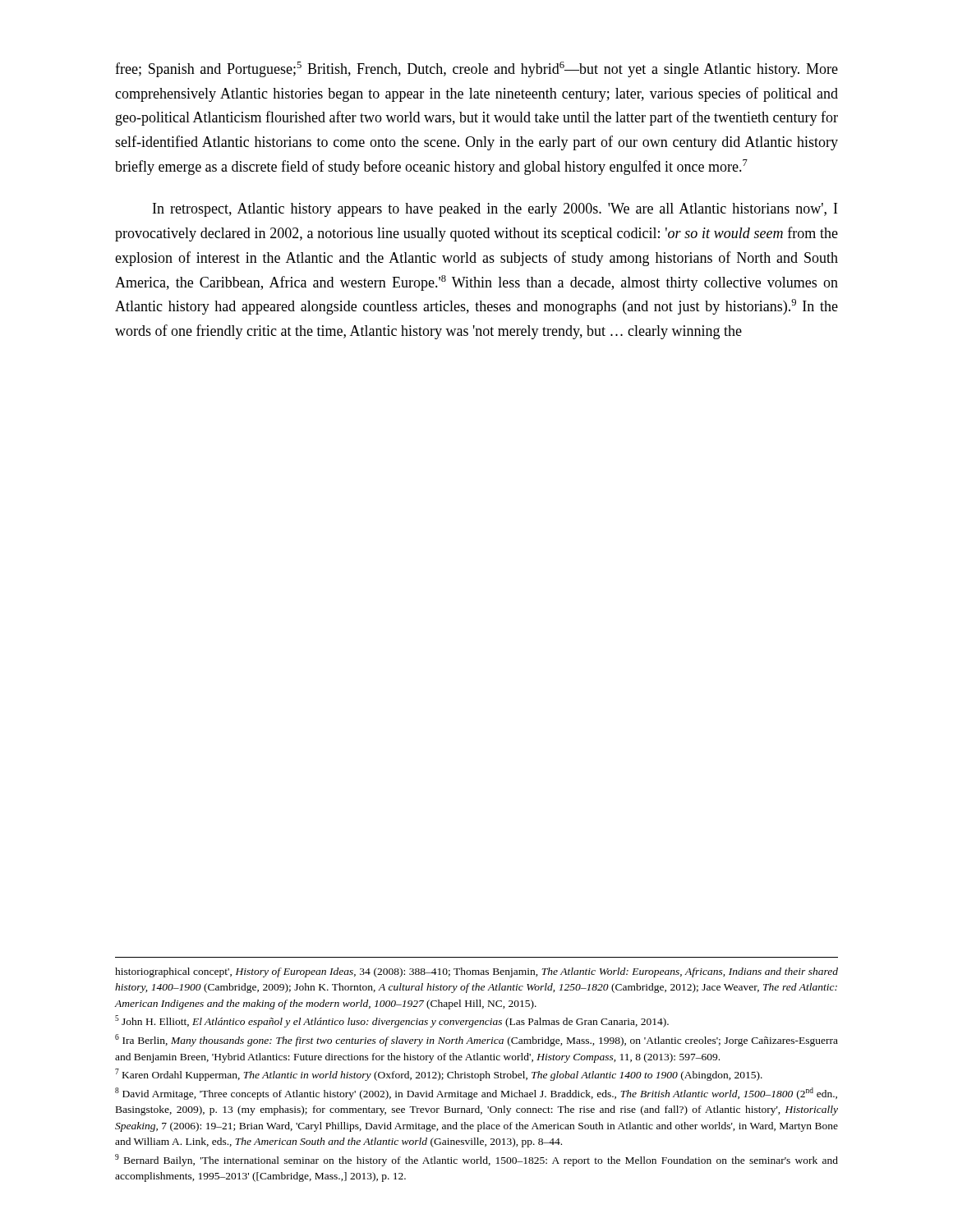The width and height of the screenshot is (953, 1232).
Task: Locate the passage starting "free; Spanish and Portuguese;5 British, French, Dutch, creole"
Action: (x=476, y=118)
